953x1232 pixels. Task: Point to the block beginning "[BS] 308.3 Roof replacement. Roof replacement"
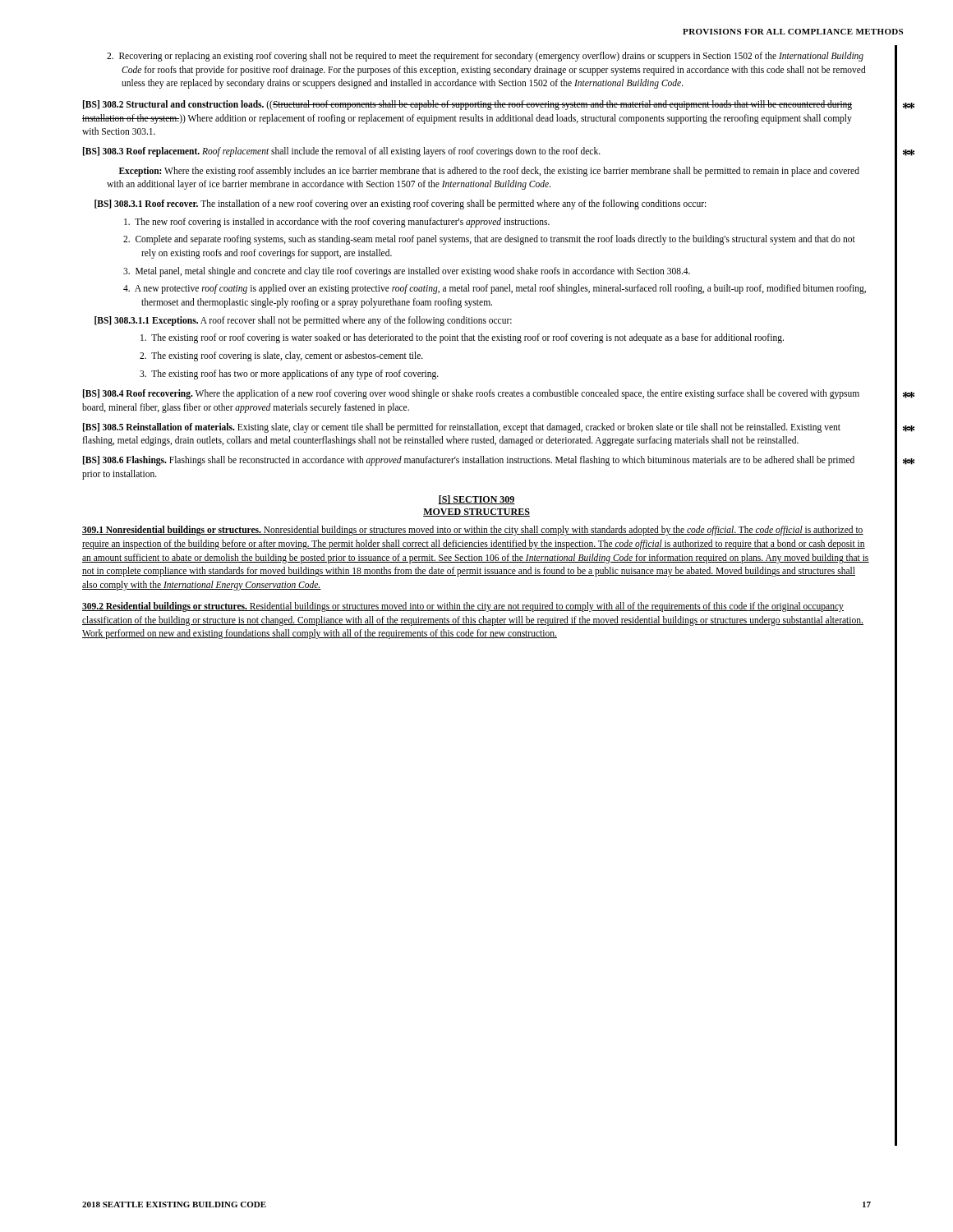click(x=476, y=151)
